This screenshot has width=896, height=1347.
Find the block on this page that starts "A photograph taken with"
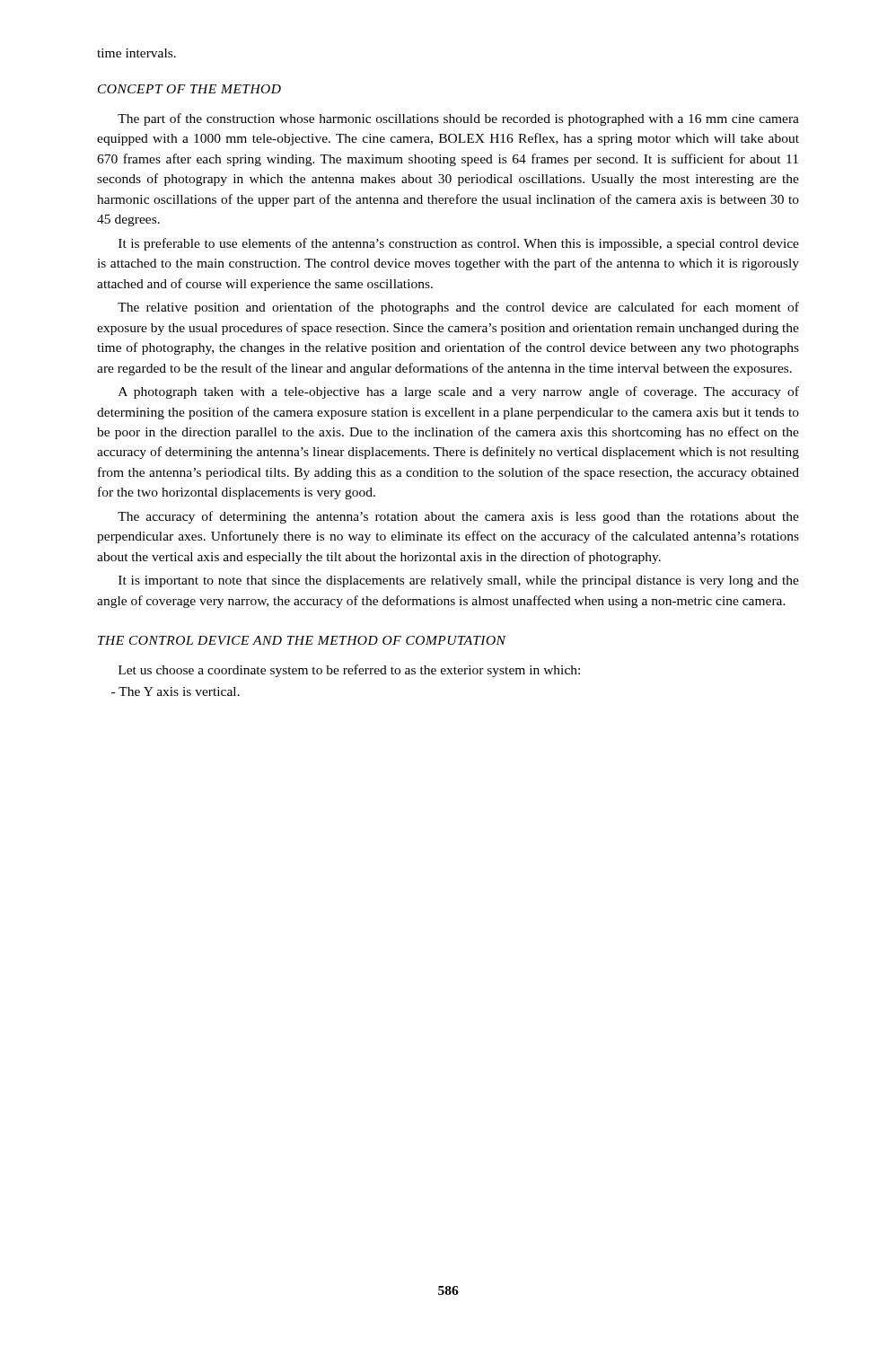click(448, 442)
